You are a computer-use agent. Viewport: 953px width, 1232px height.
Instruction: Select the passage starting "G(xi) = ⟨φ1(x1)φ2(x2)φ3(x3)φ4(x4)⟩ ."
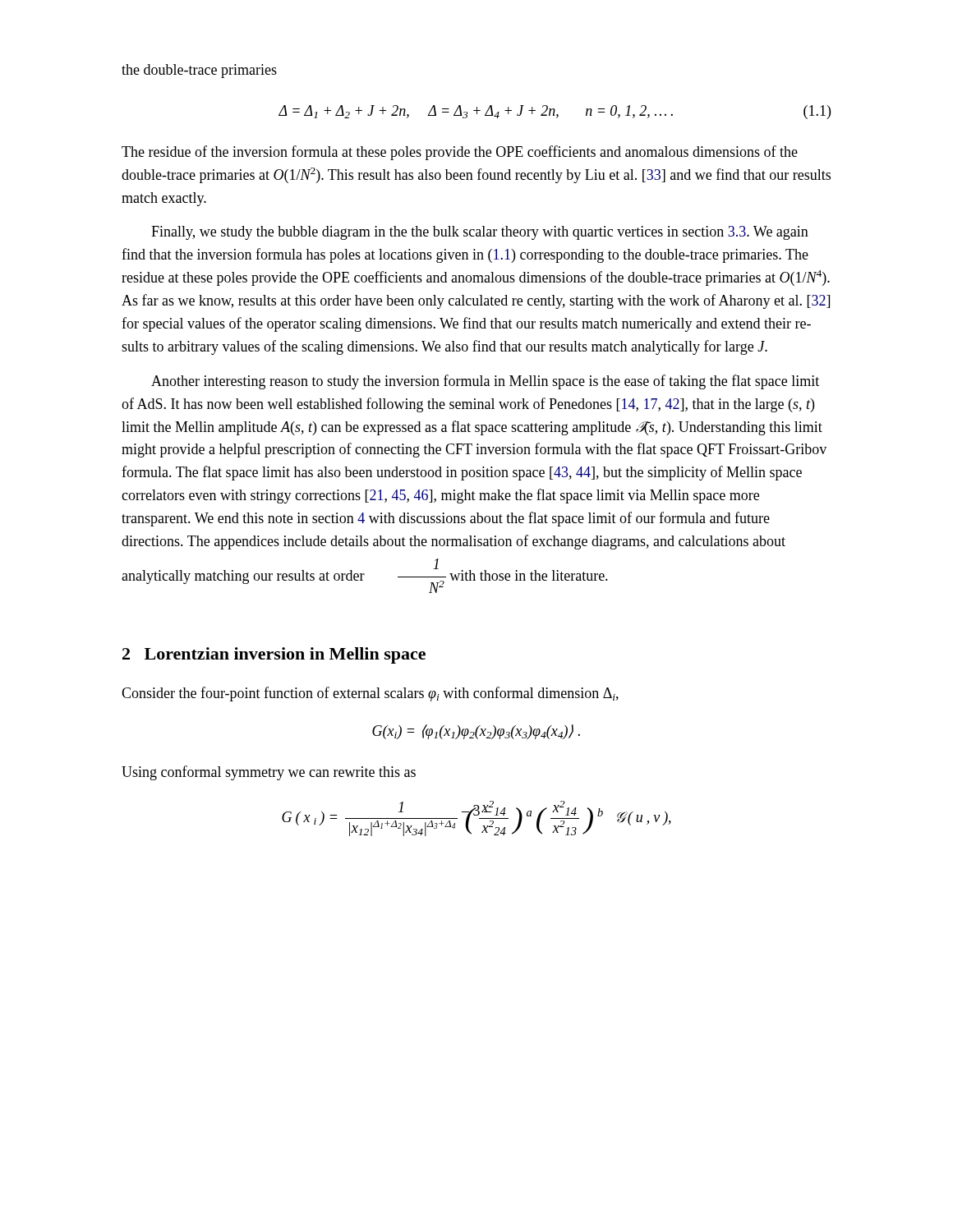tap(476, 732)
